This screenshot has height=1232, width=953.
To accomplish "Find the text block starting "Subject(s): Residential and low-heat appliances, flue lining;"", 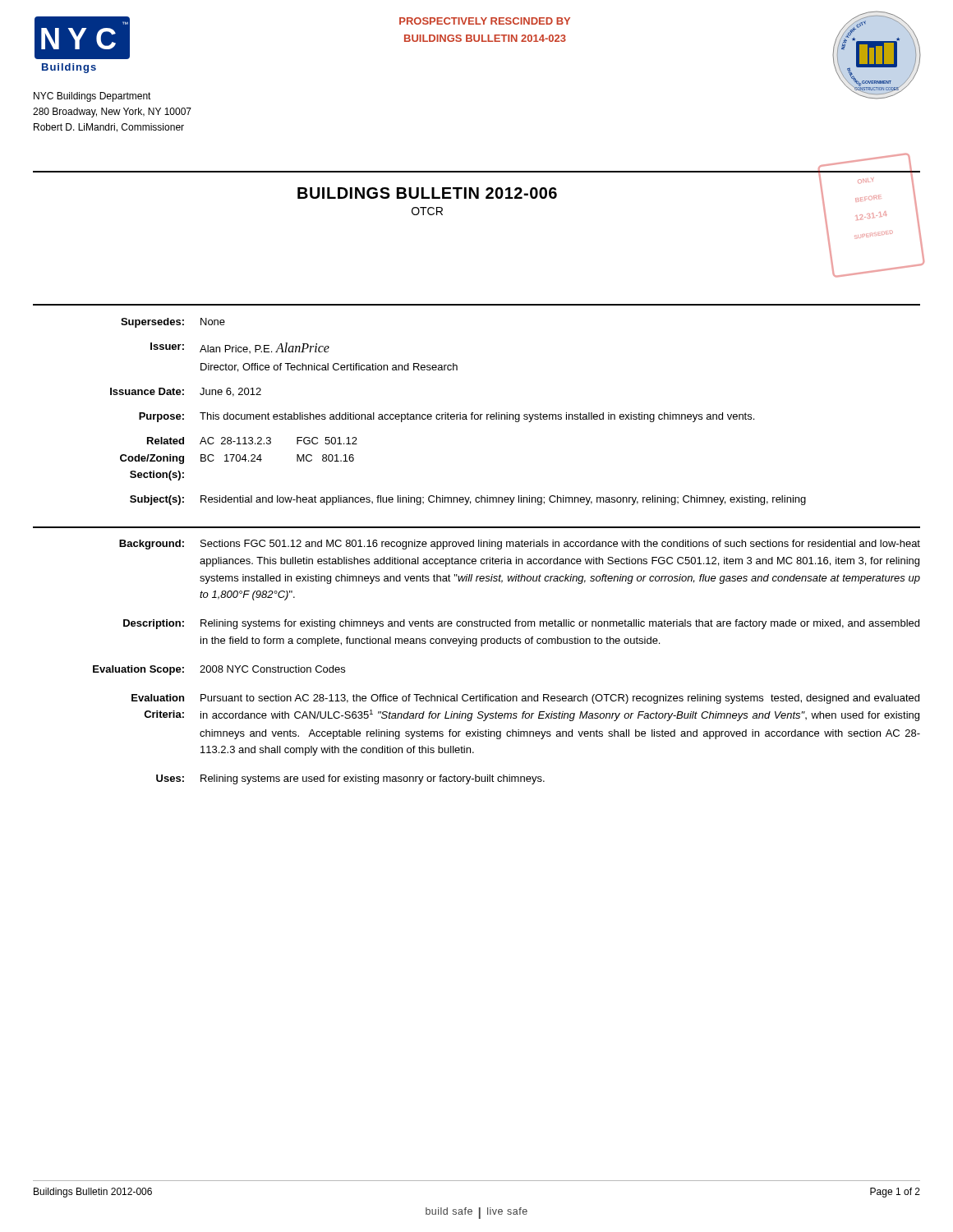I will 476,499.
